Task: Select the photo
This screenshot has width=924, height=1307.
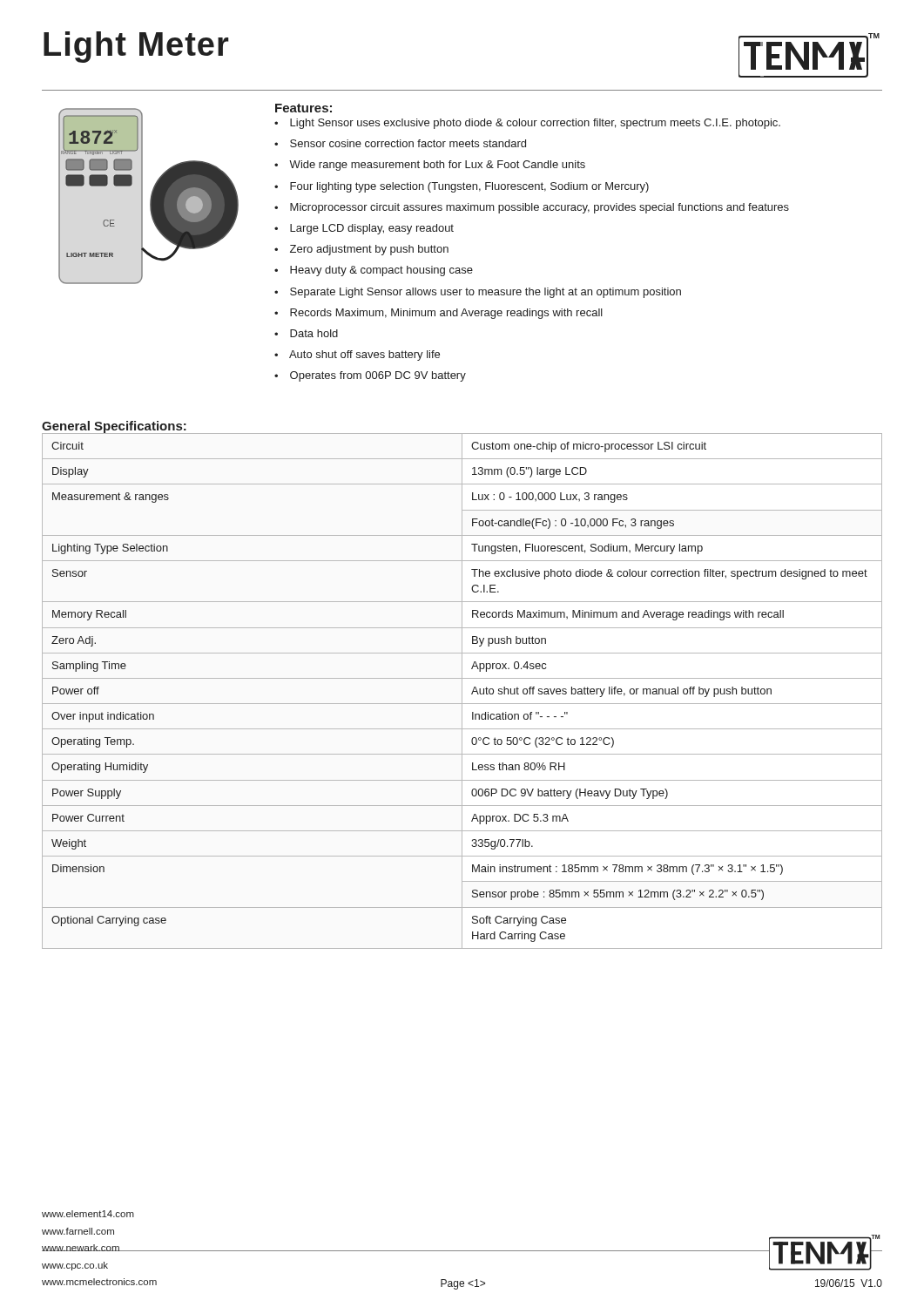Action: tap(151, 218)
